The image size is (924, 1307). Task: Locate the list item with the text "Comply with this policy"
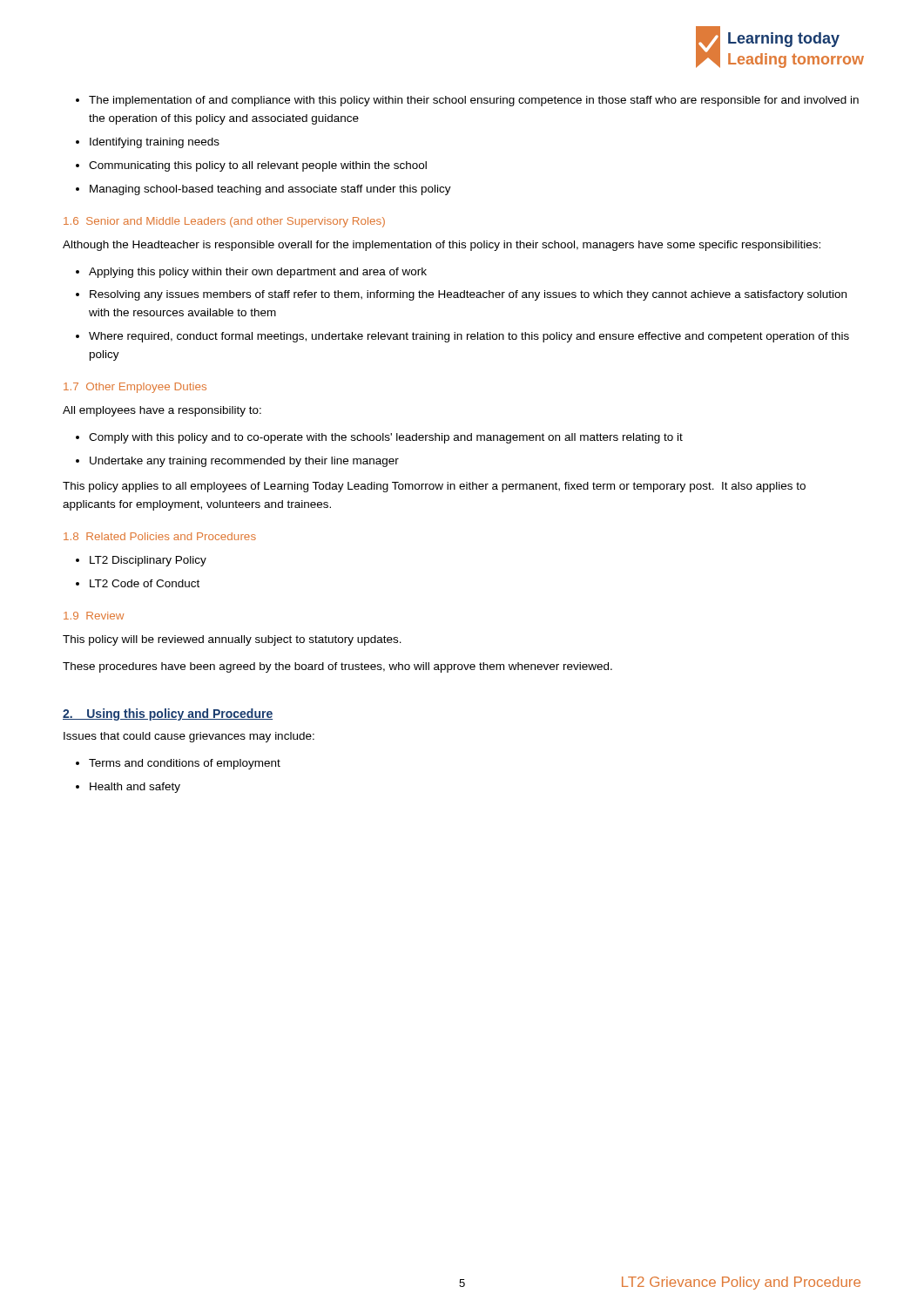(386, 437)
